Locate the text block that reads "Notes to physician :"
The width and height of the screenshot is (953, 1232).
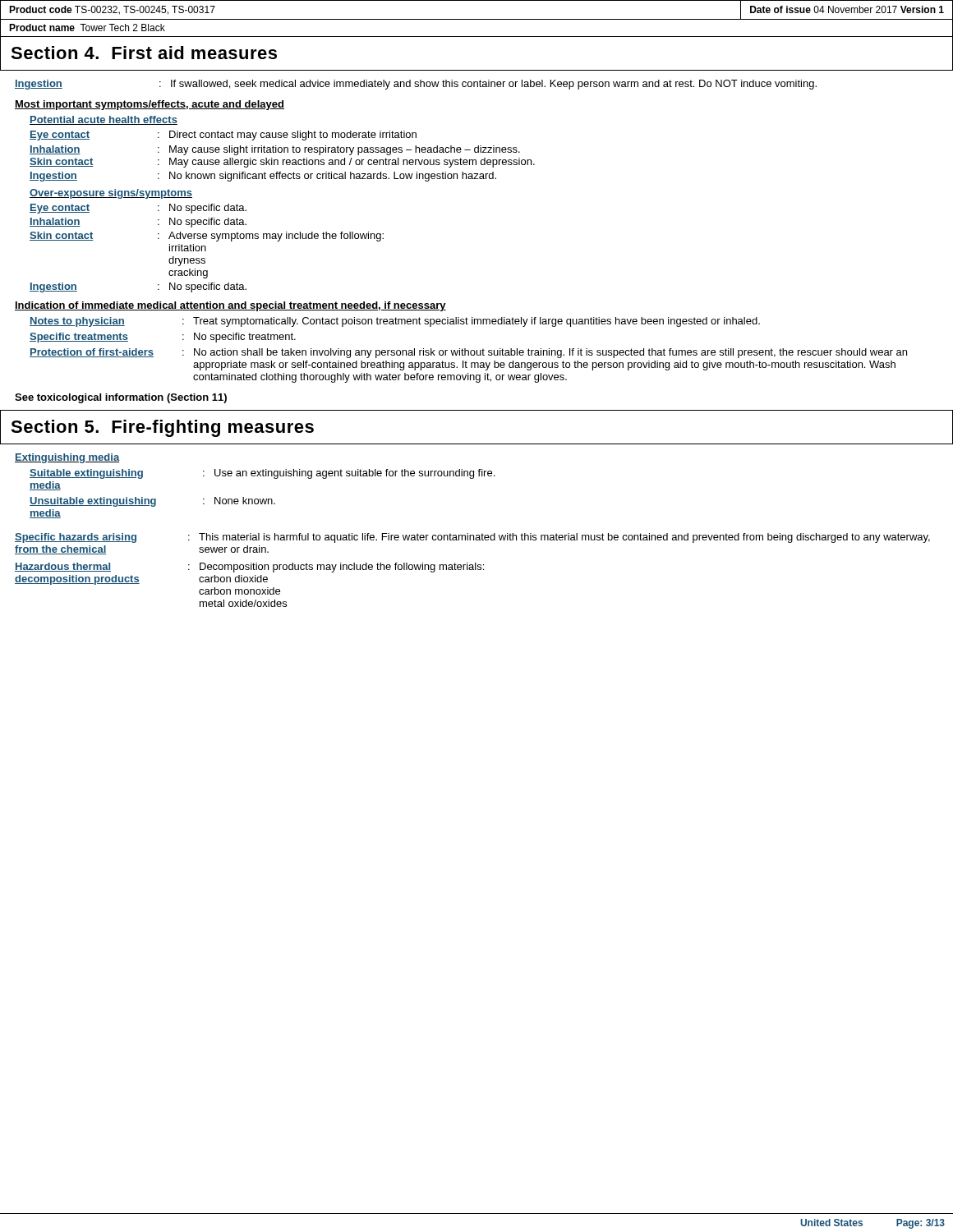pos(484,321)
